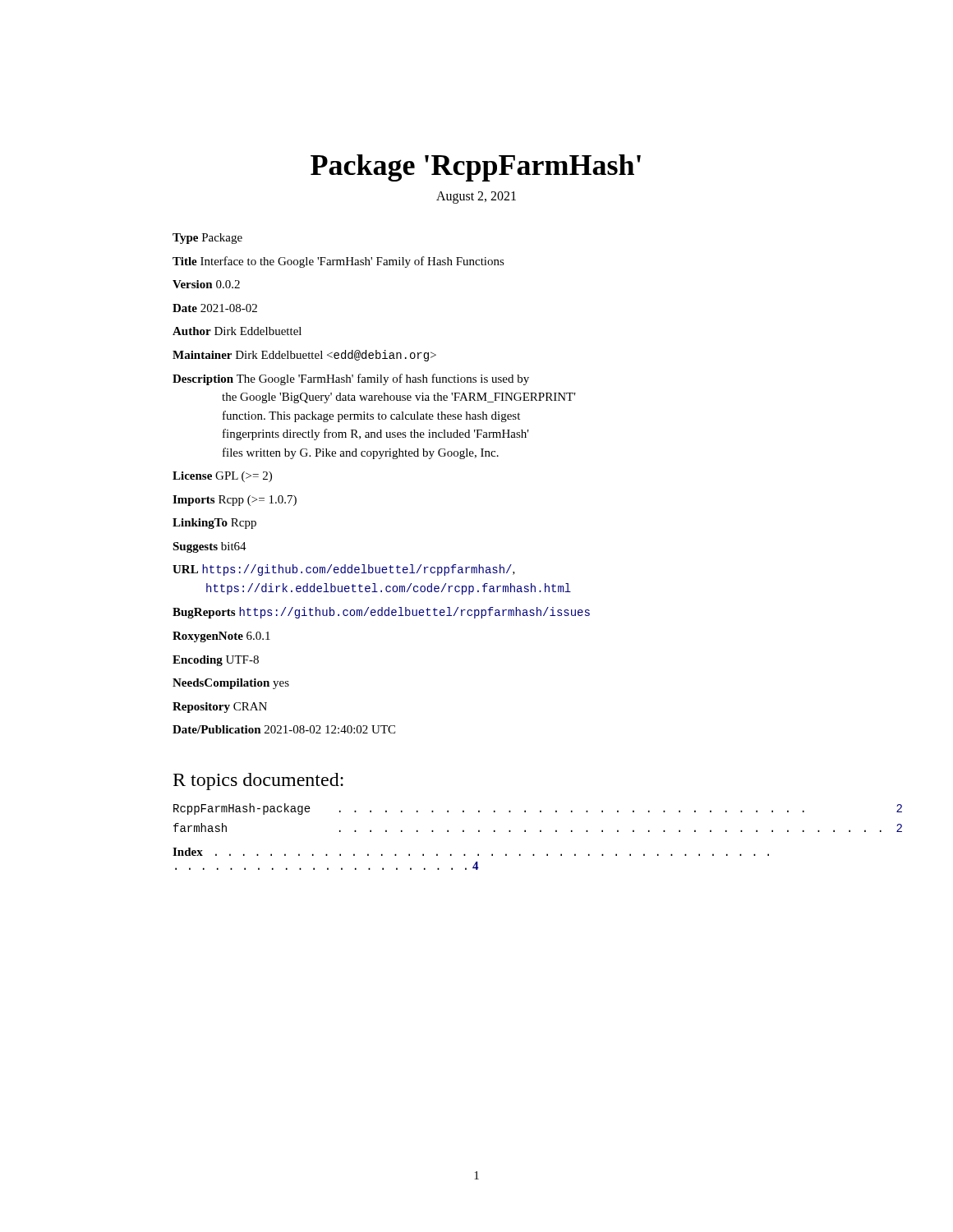Point to "Date 2021-08-02"

[x=215, y=308]
